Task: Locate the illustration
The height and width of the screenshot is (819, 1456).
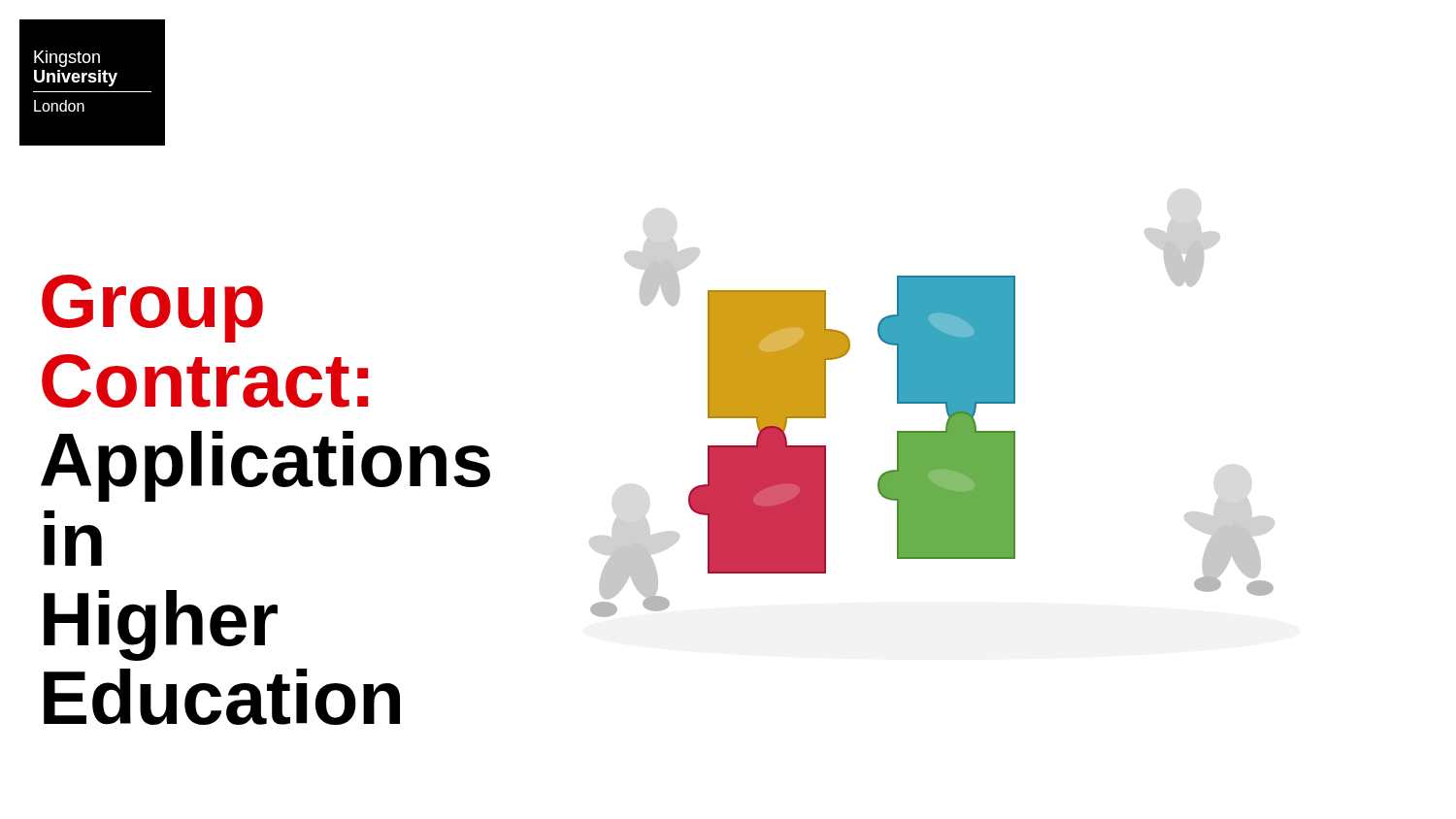Action: pyautogui.click(x=942, y=408)
